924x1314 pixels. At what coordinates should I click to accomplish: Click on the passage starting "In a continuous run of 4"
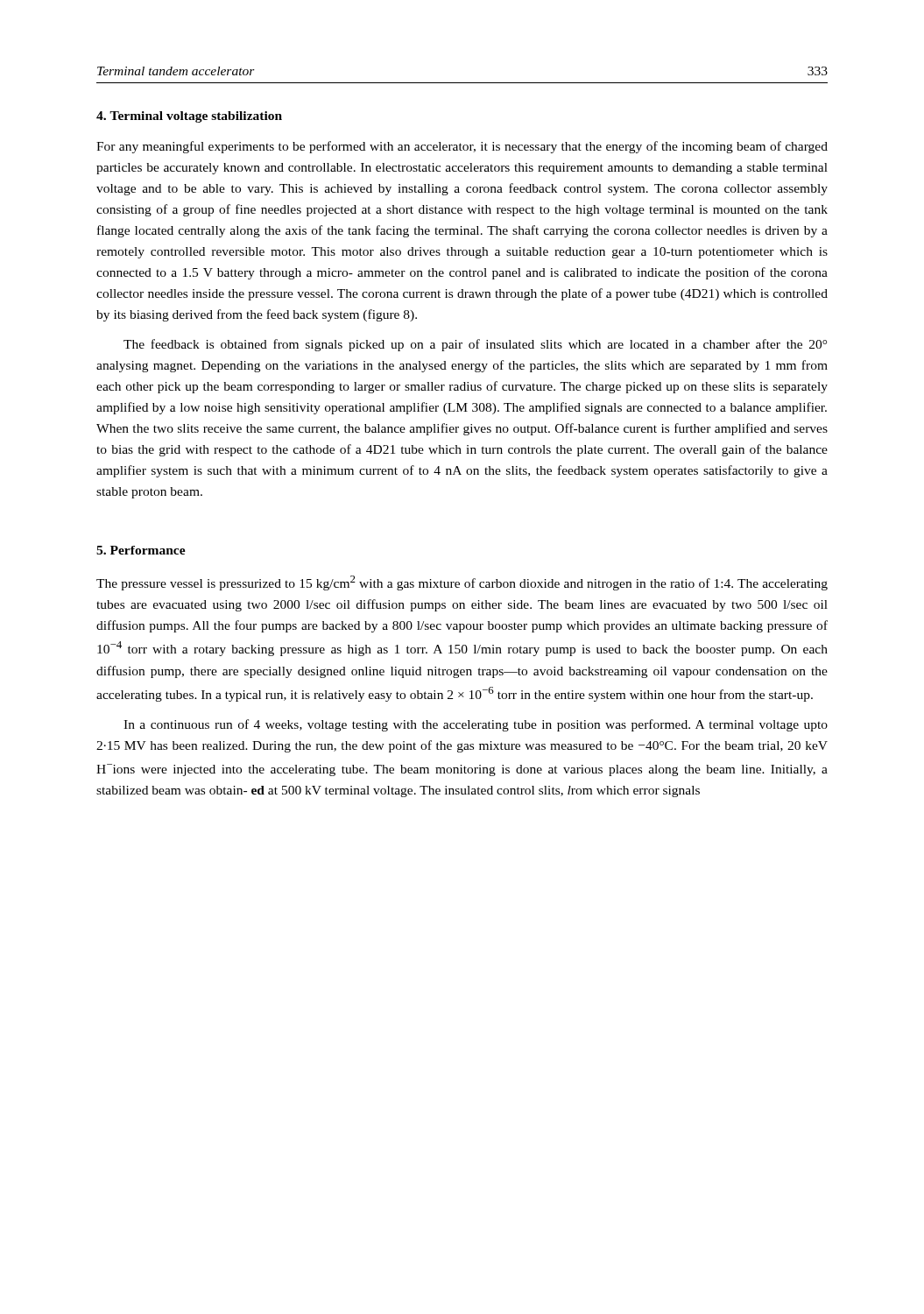pyautogui.click(x=462, y=757)
